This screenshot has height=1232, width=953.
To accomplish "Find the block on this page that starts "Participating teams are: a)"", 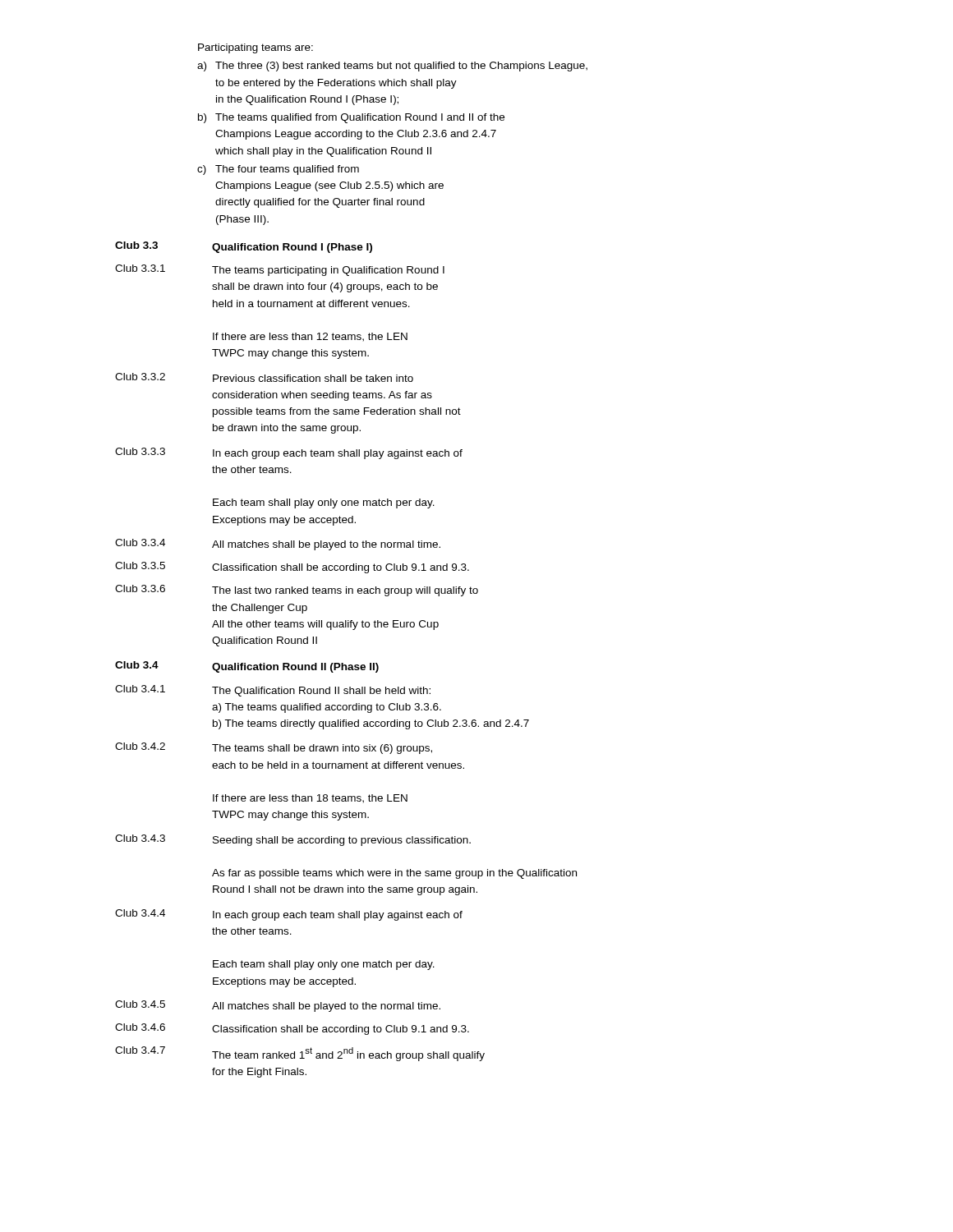I will [x=493, y=134].
